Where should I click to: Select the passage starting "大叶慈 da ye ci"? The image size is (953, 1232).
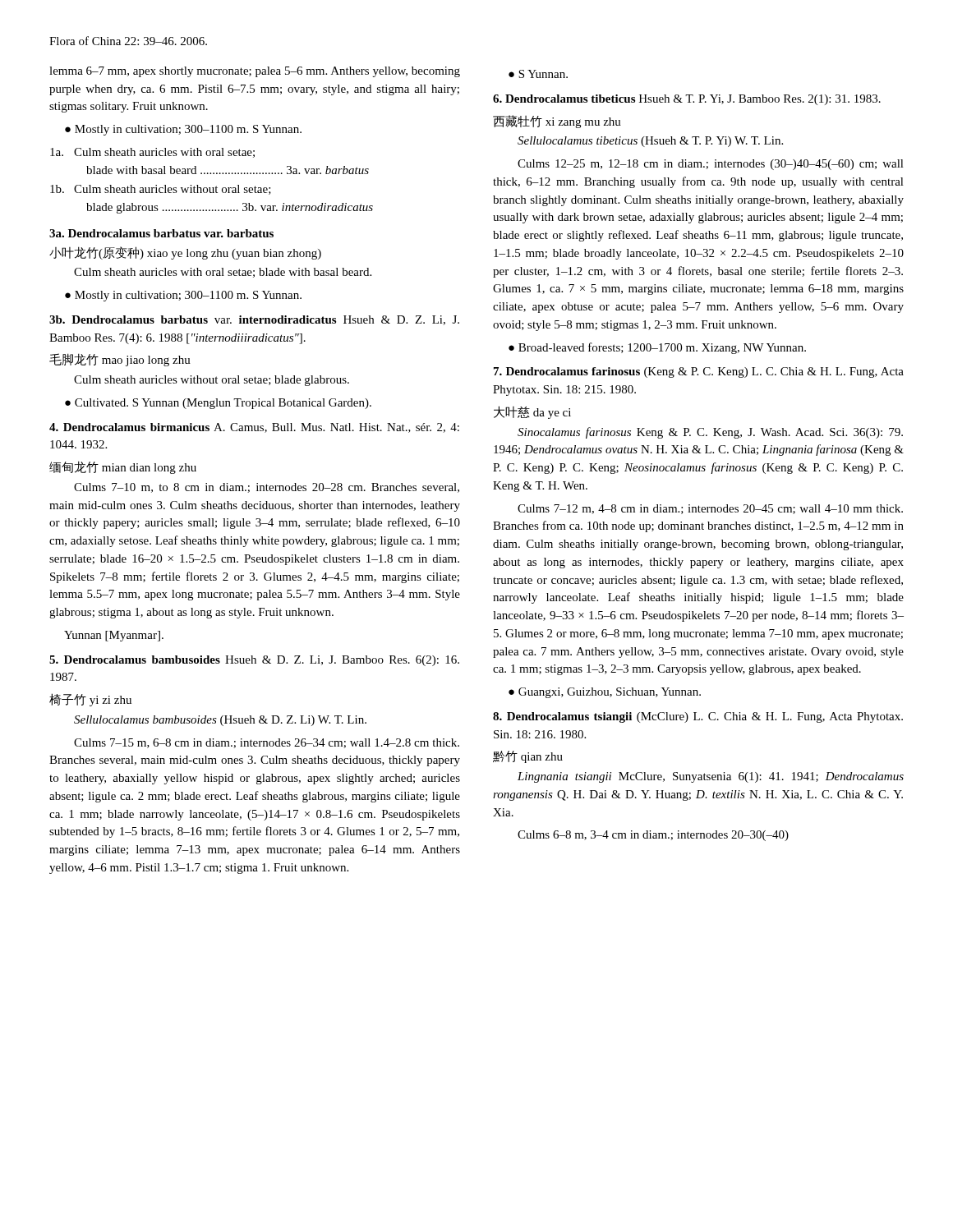coord(532,412)
